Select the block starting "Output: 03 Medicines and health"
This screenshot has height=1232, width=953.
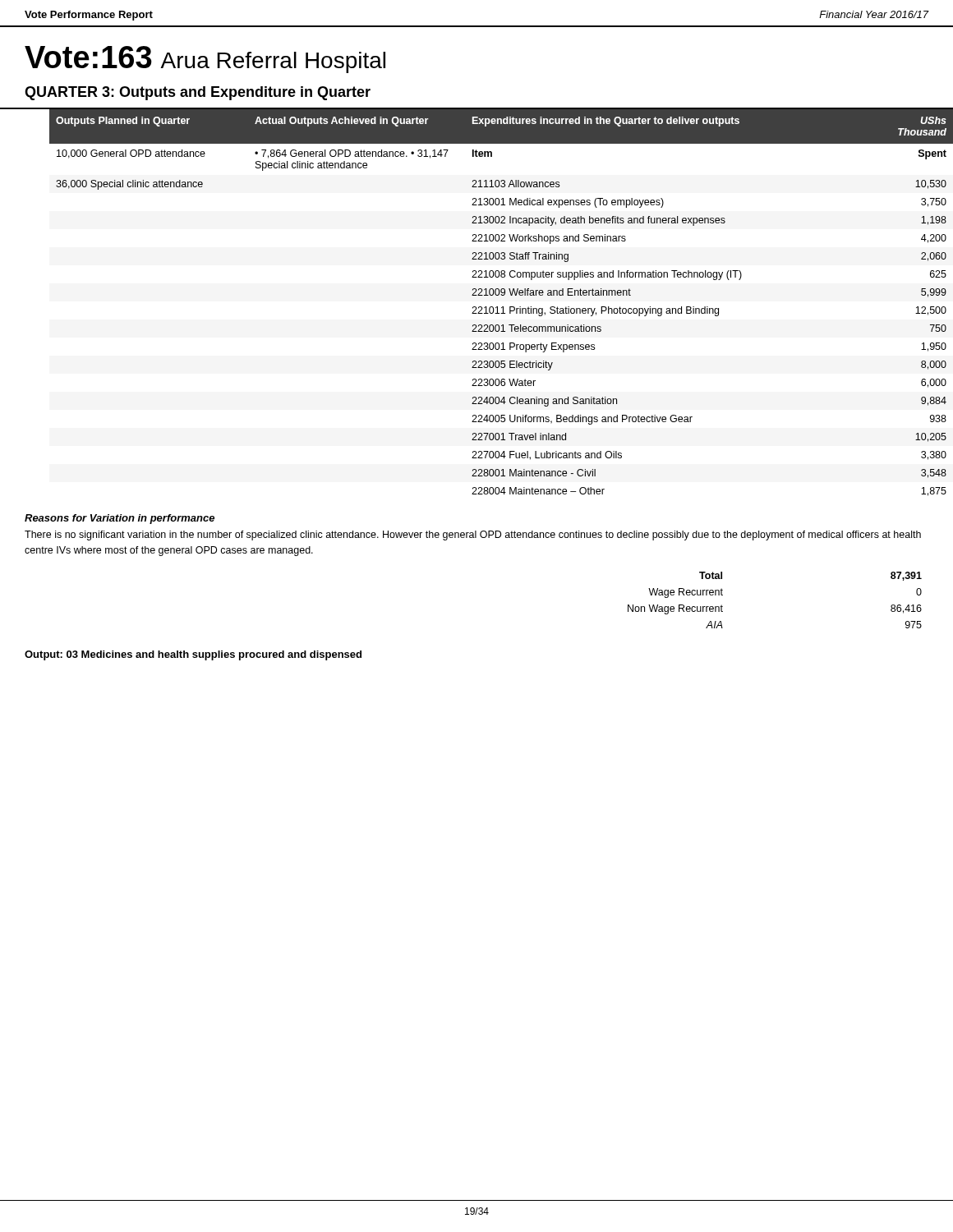[x=194, y=654]
